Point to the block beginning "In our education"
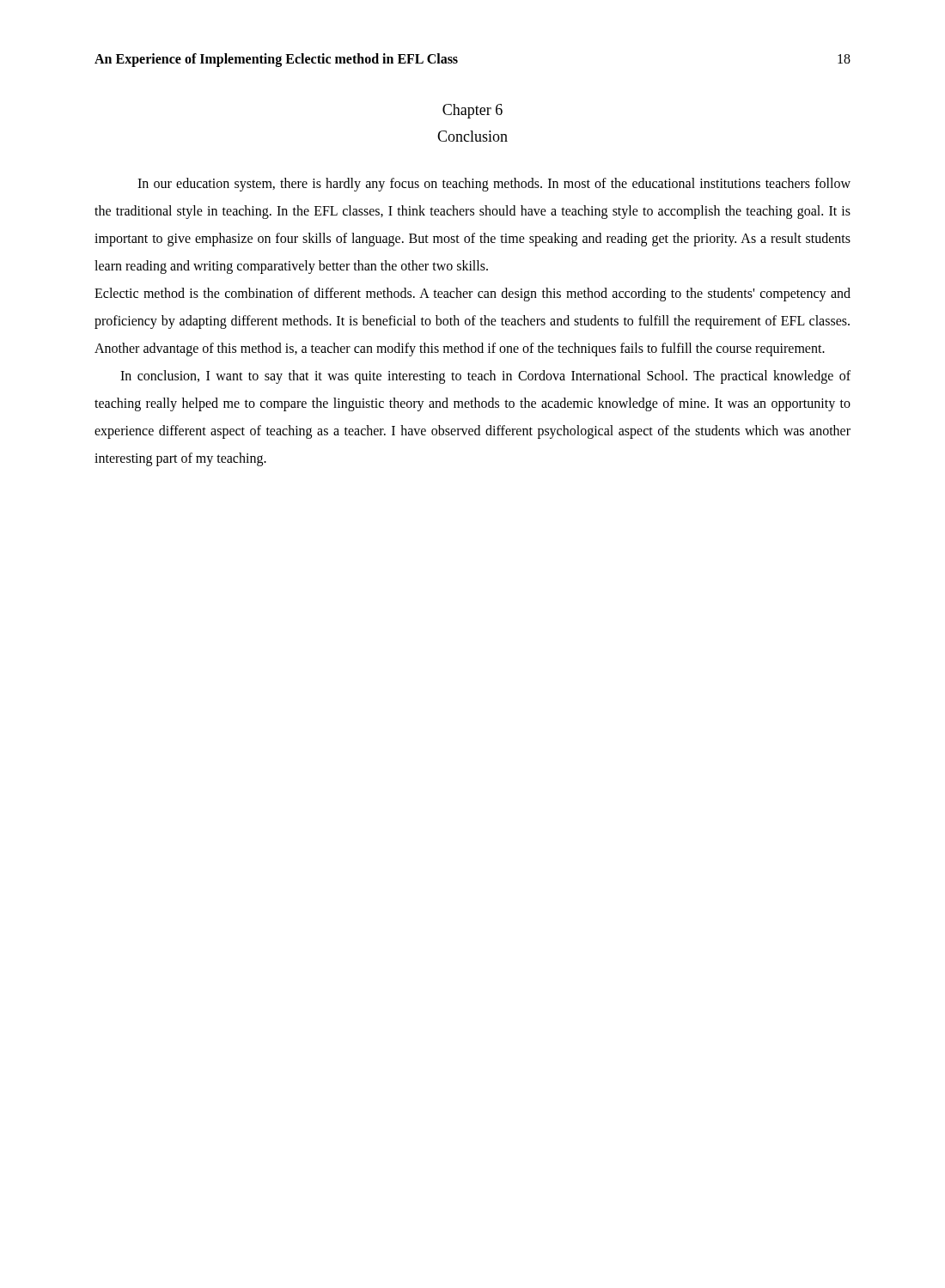 (472, 225)
